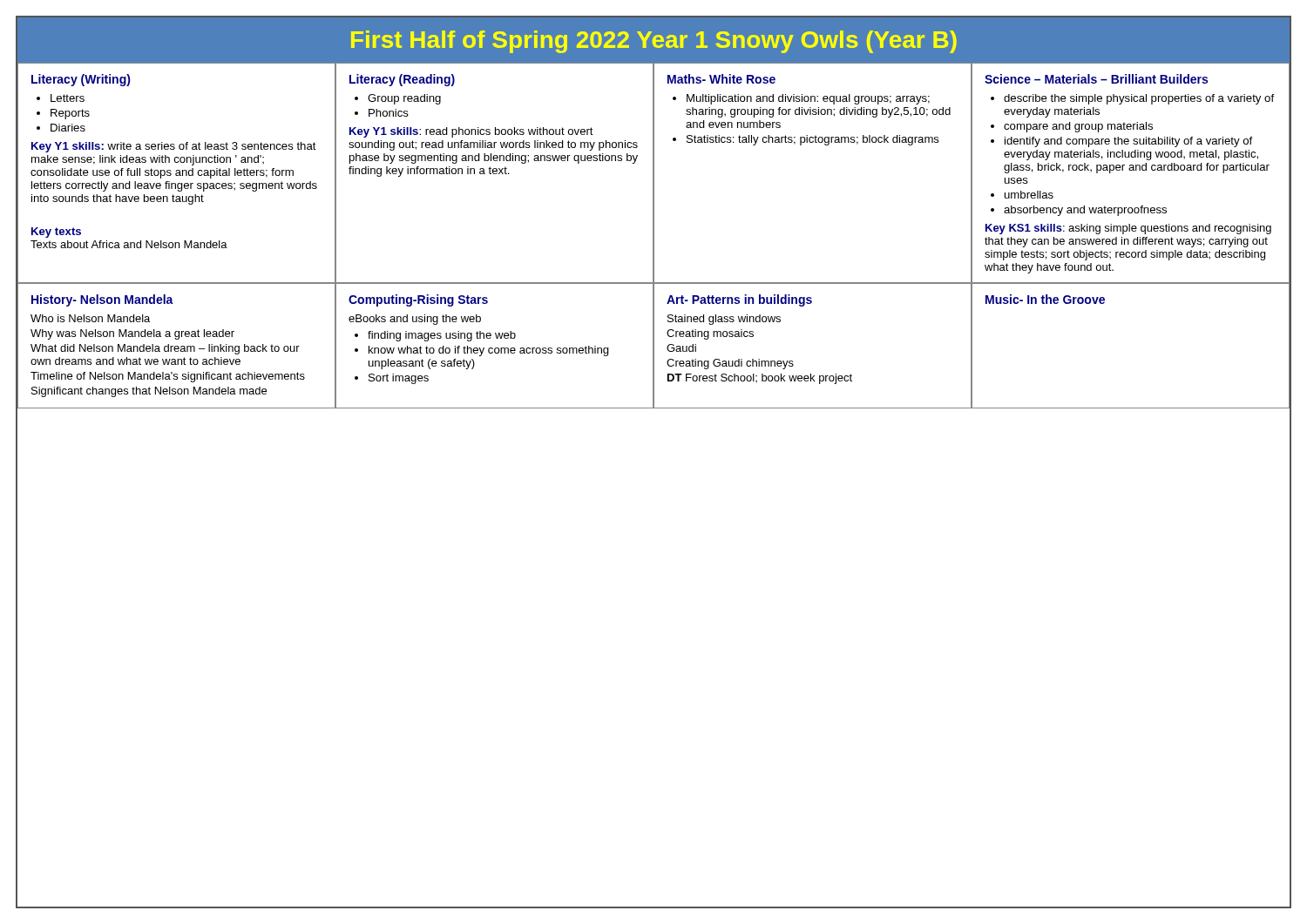
Task: Select the text block containing "Computing-Rising Stars eBooks and using the web finding"
Action: 495,338
